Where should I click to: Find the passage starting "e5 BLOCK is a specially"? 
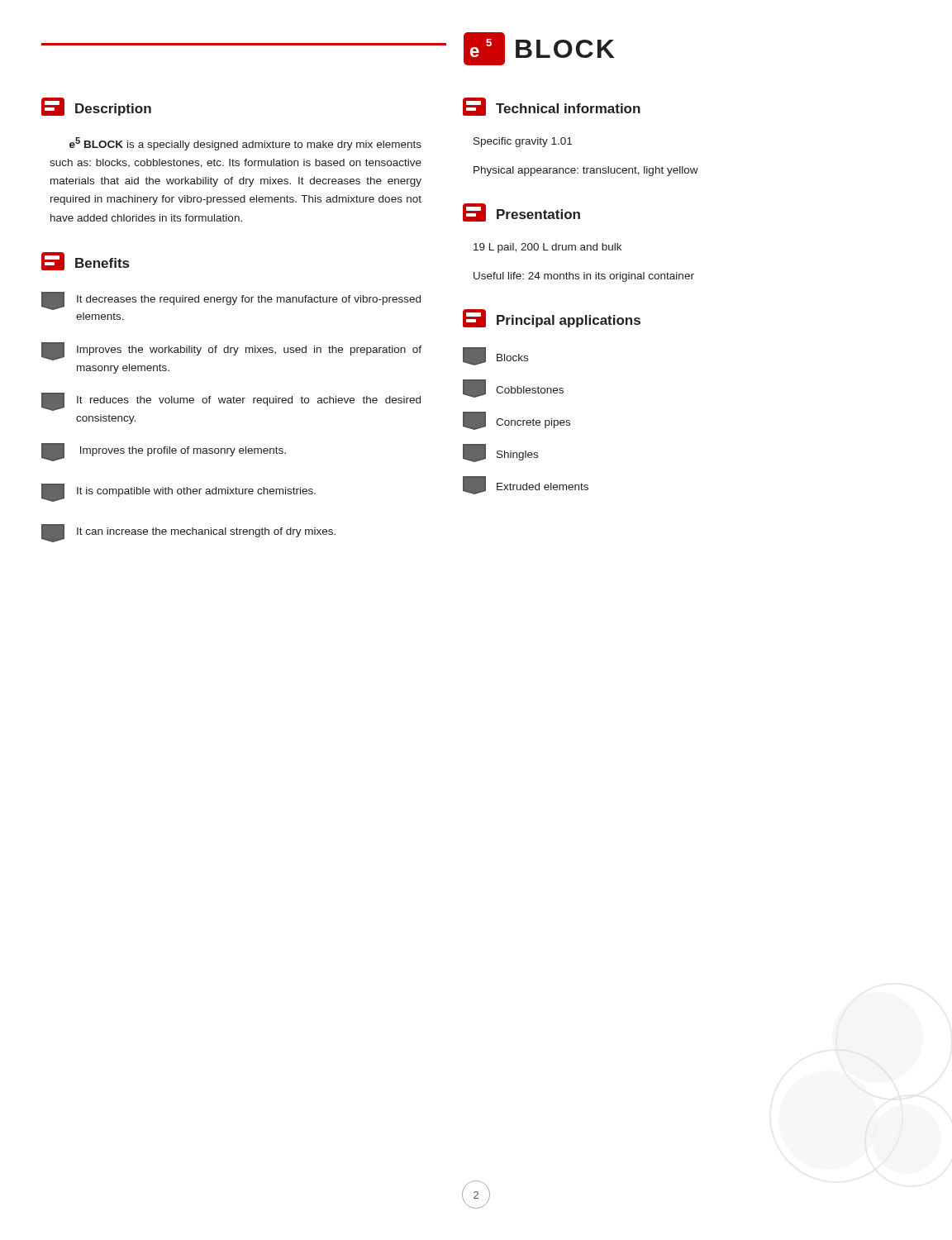pos(236,179)
